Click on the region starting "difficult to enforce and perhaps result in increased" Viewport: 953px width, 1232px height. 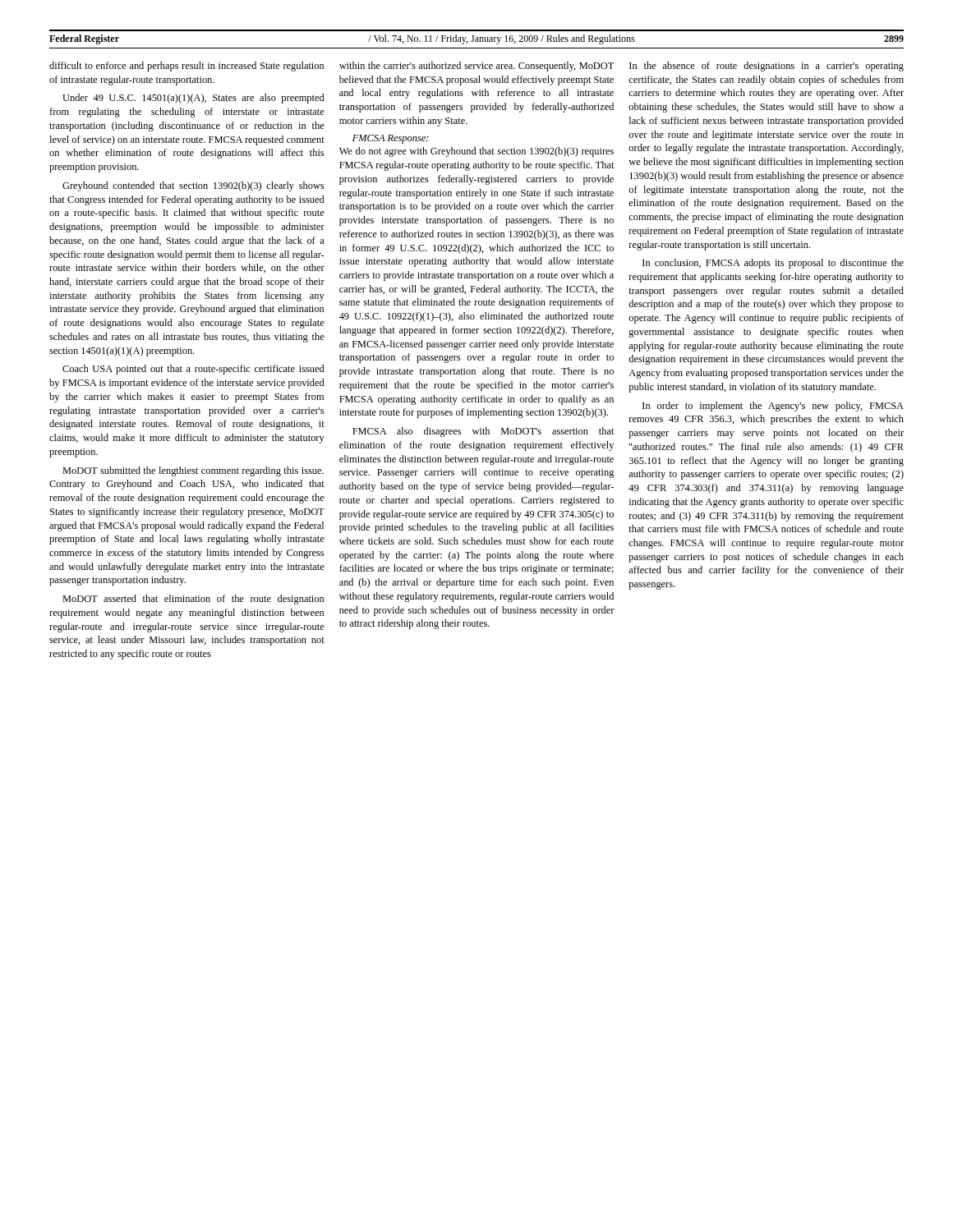187,360
